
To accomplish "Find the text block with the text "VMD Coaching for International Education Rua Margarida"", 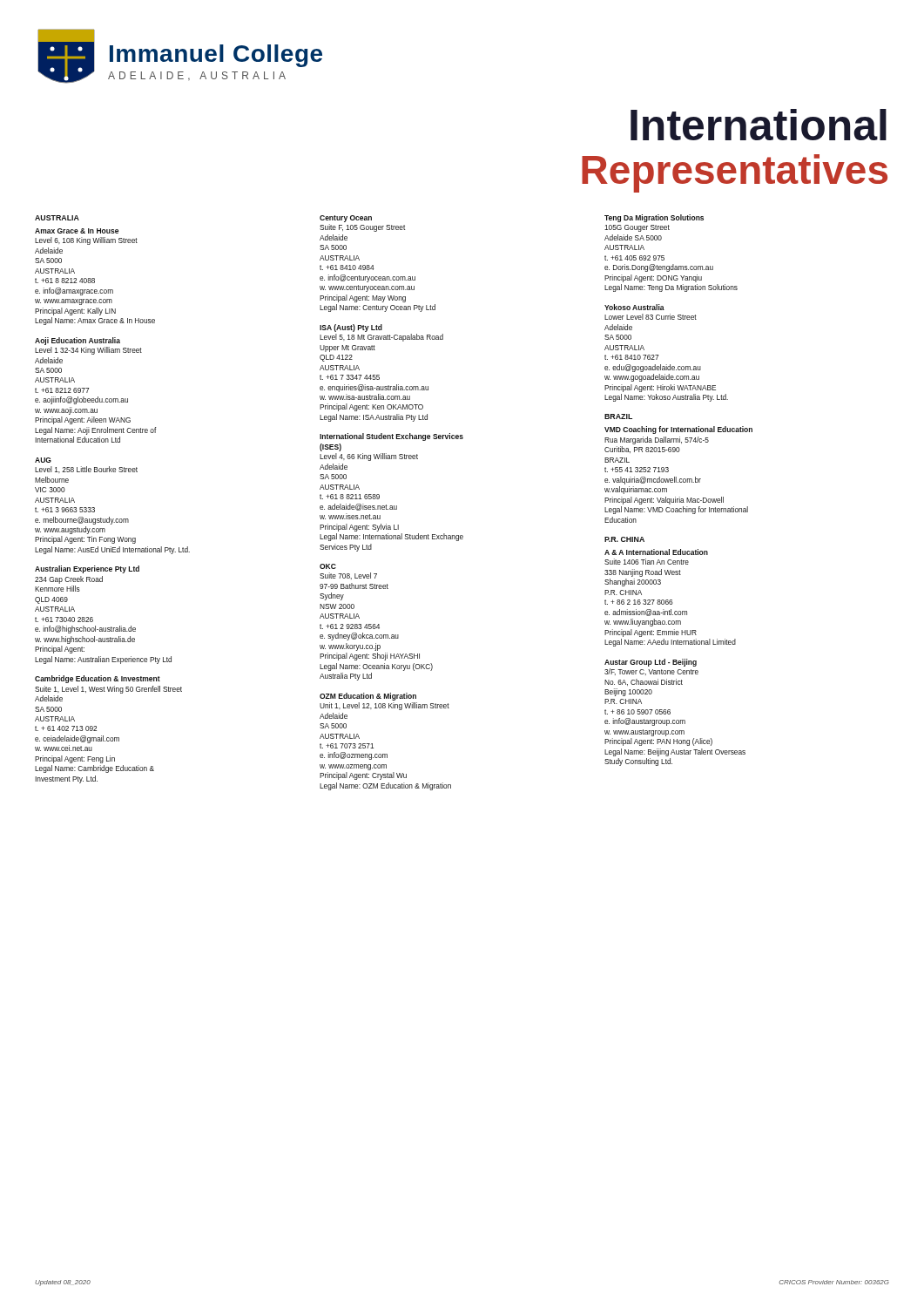I will click(679, 475).
